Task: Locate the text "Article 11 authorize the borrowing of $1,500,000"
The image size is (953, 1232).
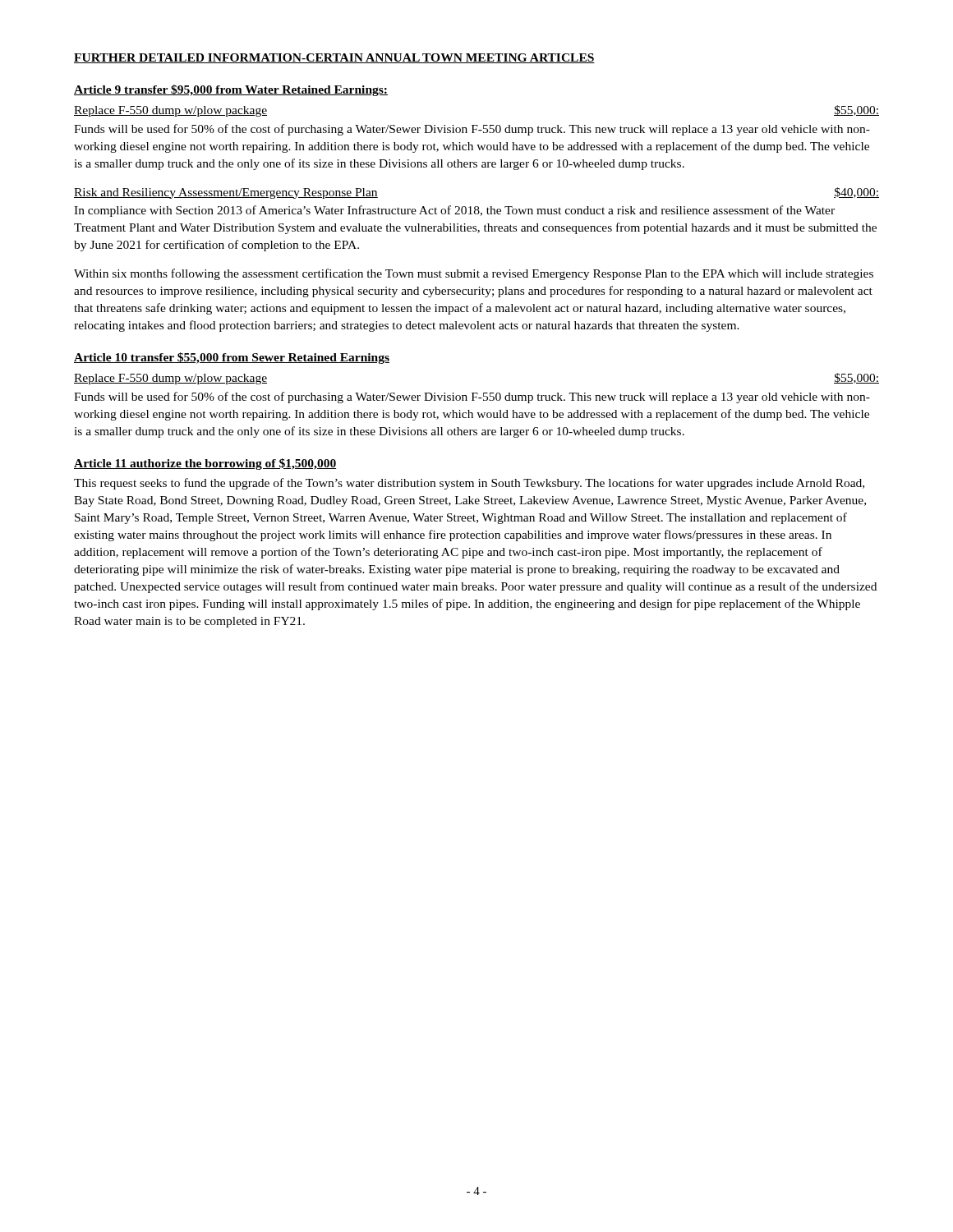Action: 205,462
